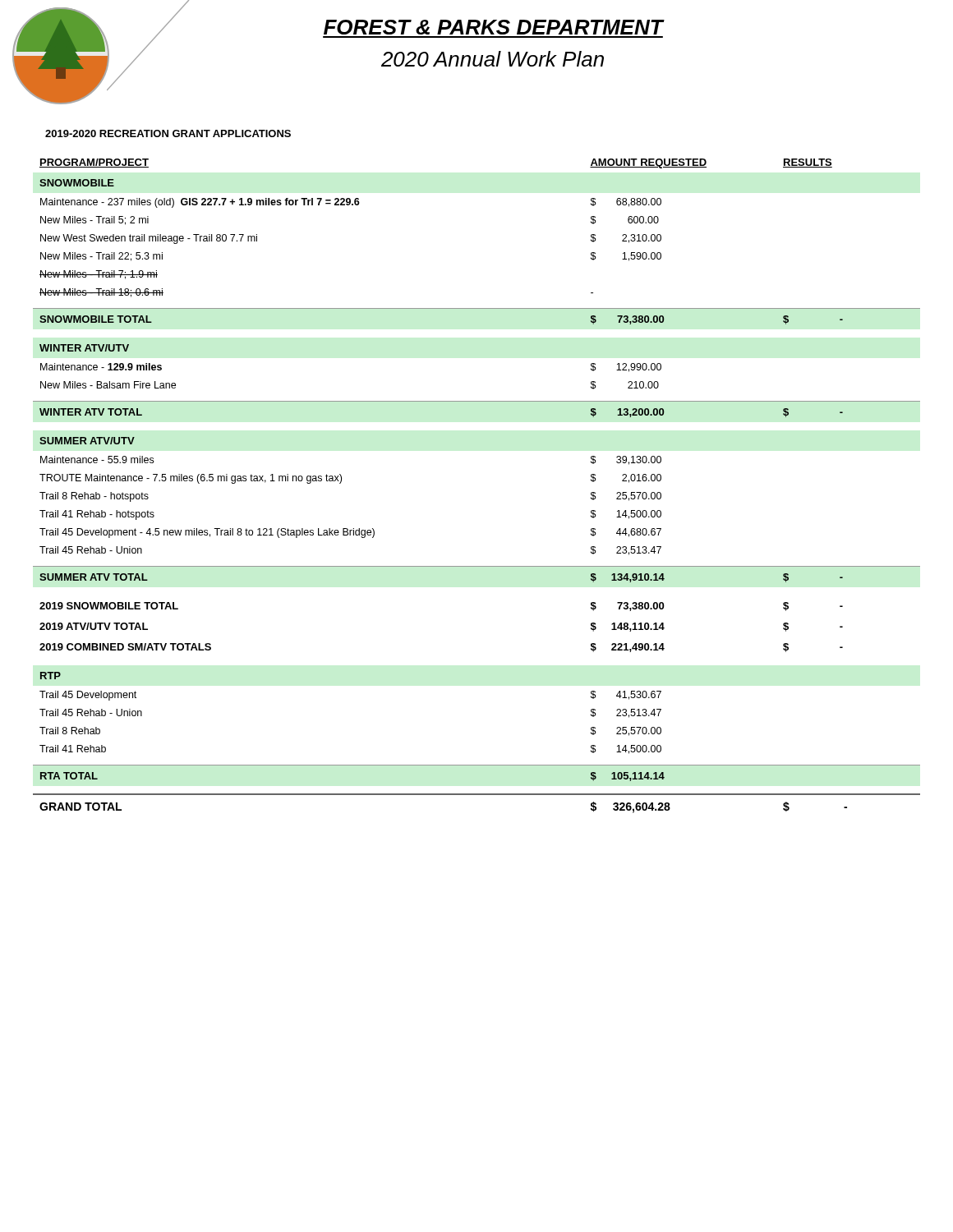Select the title with the text "FOREST & PARKS DEPARTMENT"

[493, 27]
